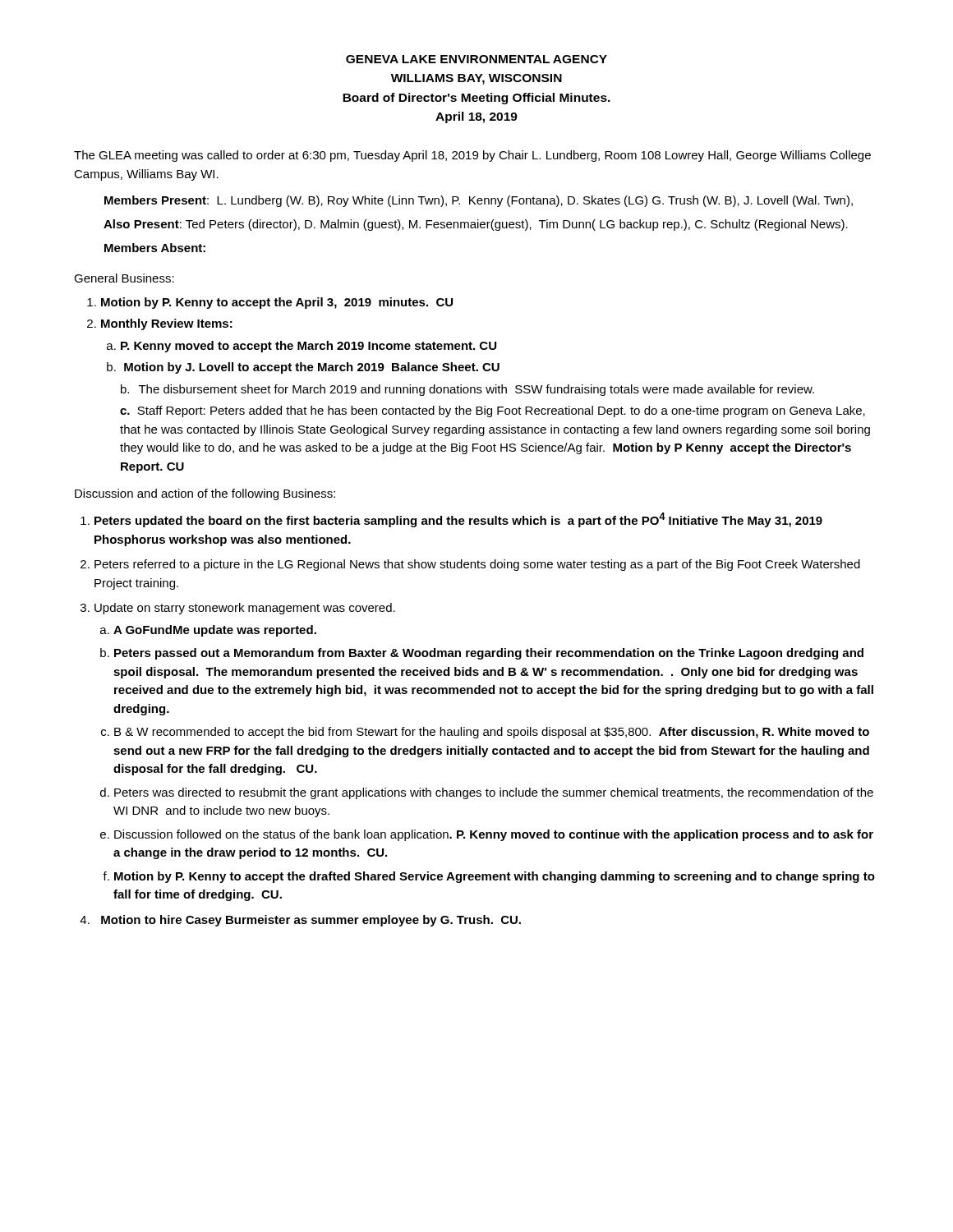This screenshot has width=953, height=1232.
Task: Locate the list item that says "Motion by P. Kenny to accept"
Action: click(x=490, y=384)
